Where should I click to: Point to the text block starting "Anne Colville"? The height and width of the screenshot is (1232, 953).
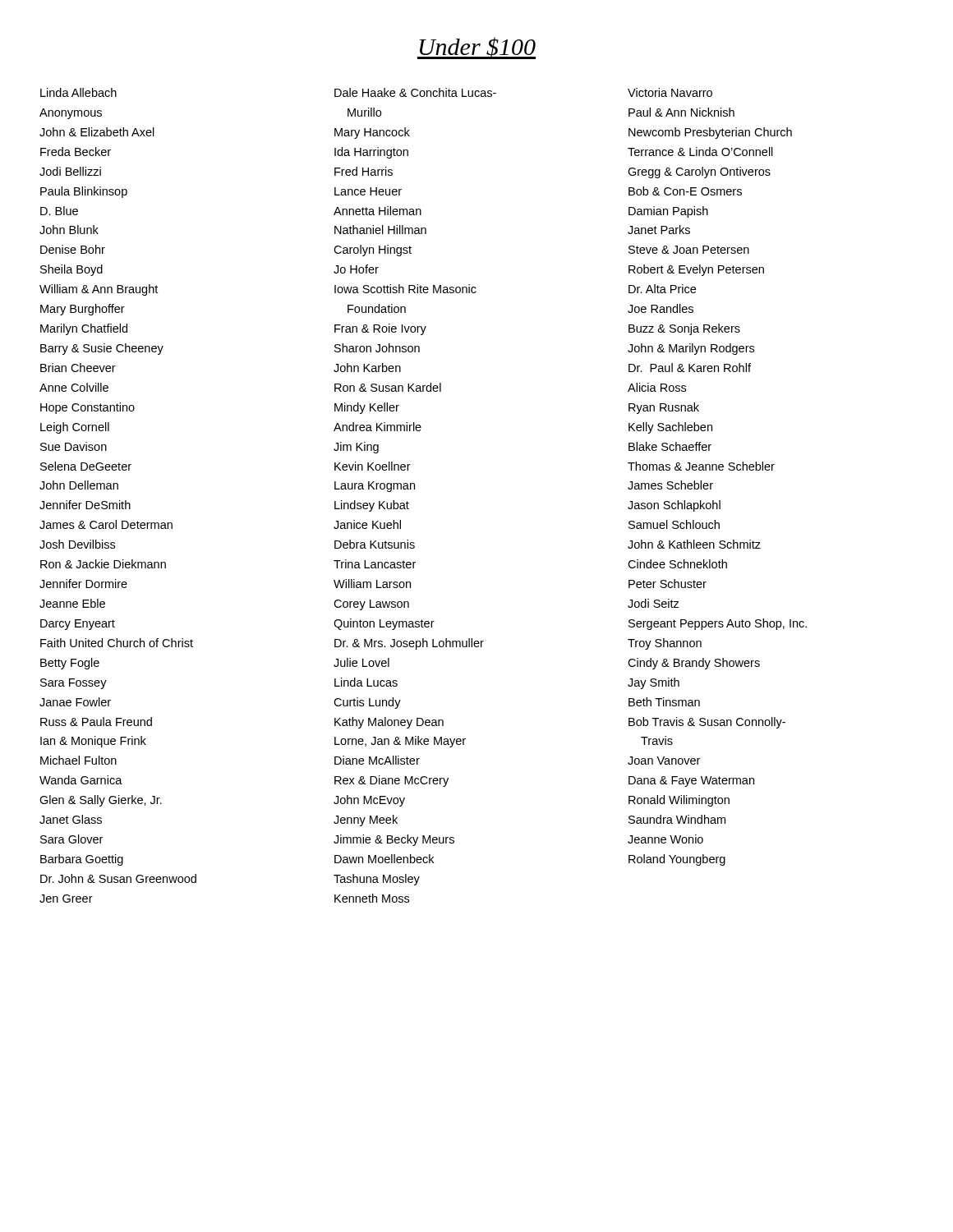(x=74, y=388)
